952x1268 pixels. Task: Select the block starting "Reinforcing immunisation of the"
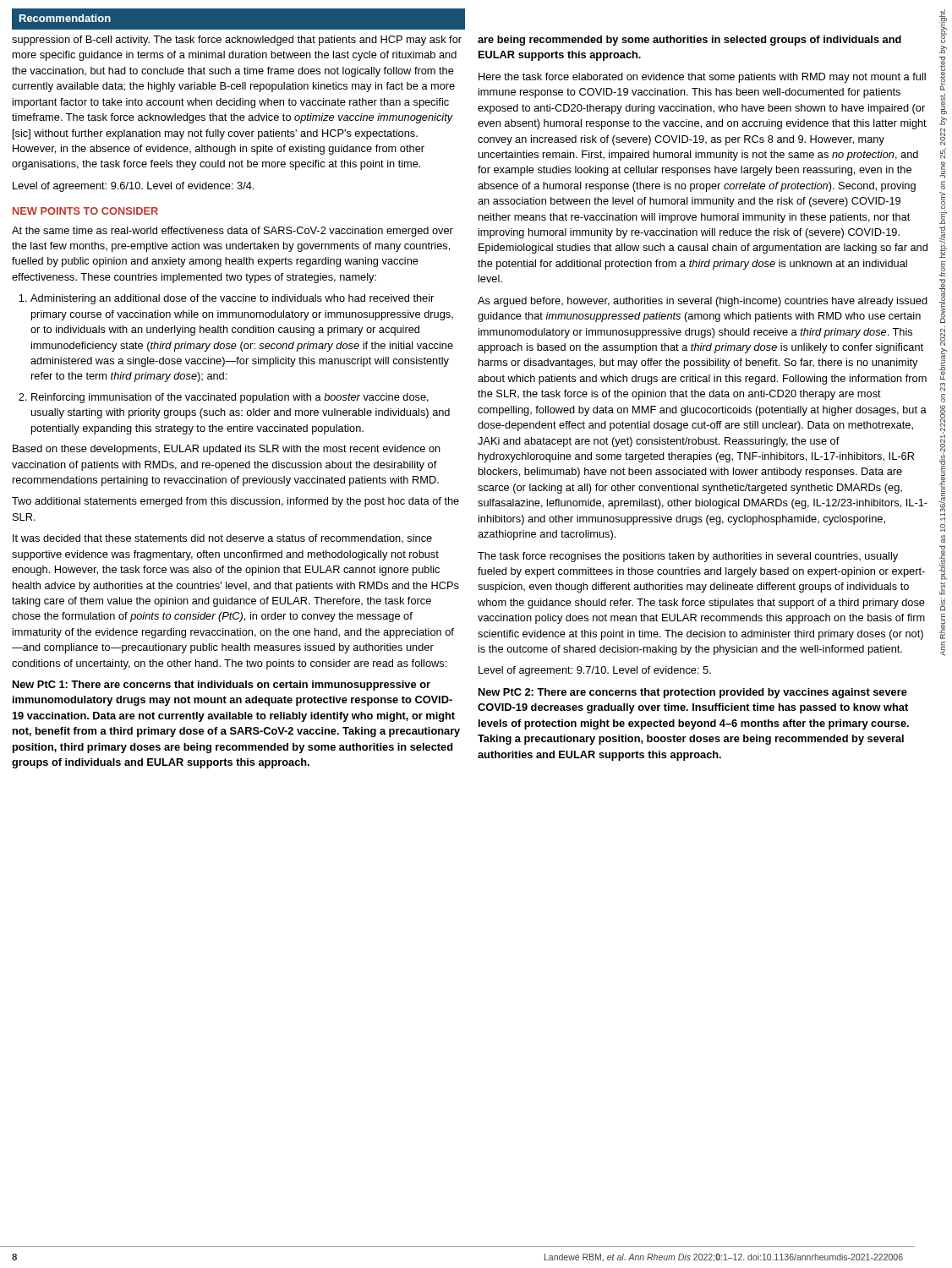coord(240,412)
